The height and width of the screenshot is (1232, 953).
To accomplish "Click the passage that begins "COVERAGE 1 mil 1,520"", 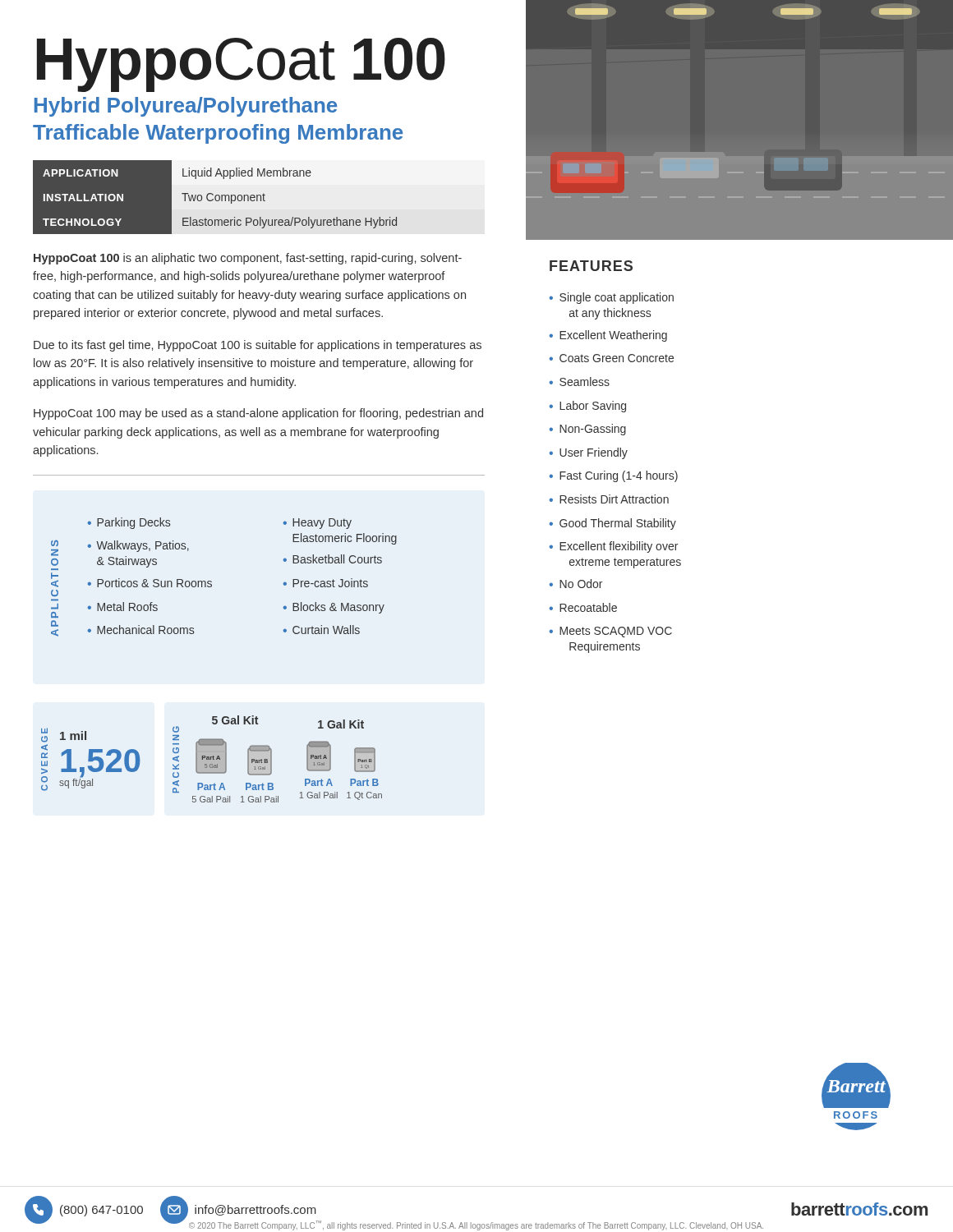I will tap(259, 759).
